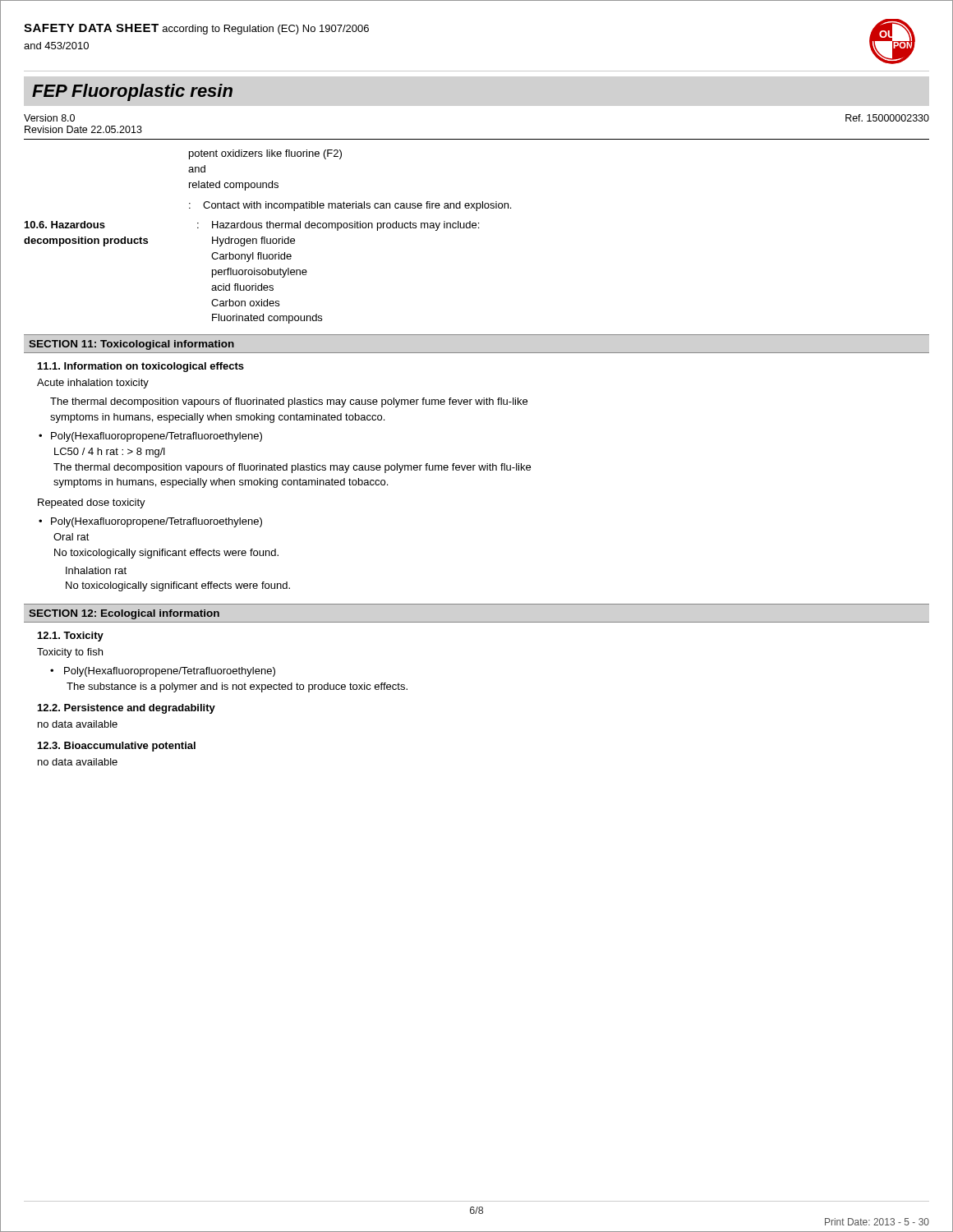
Task: Click on the text with the text "Acute inhalation toxicity"
Action: 93,383
